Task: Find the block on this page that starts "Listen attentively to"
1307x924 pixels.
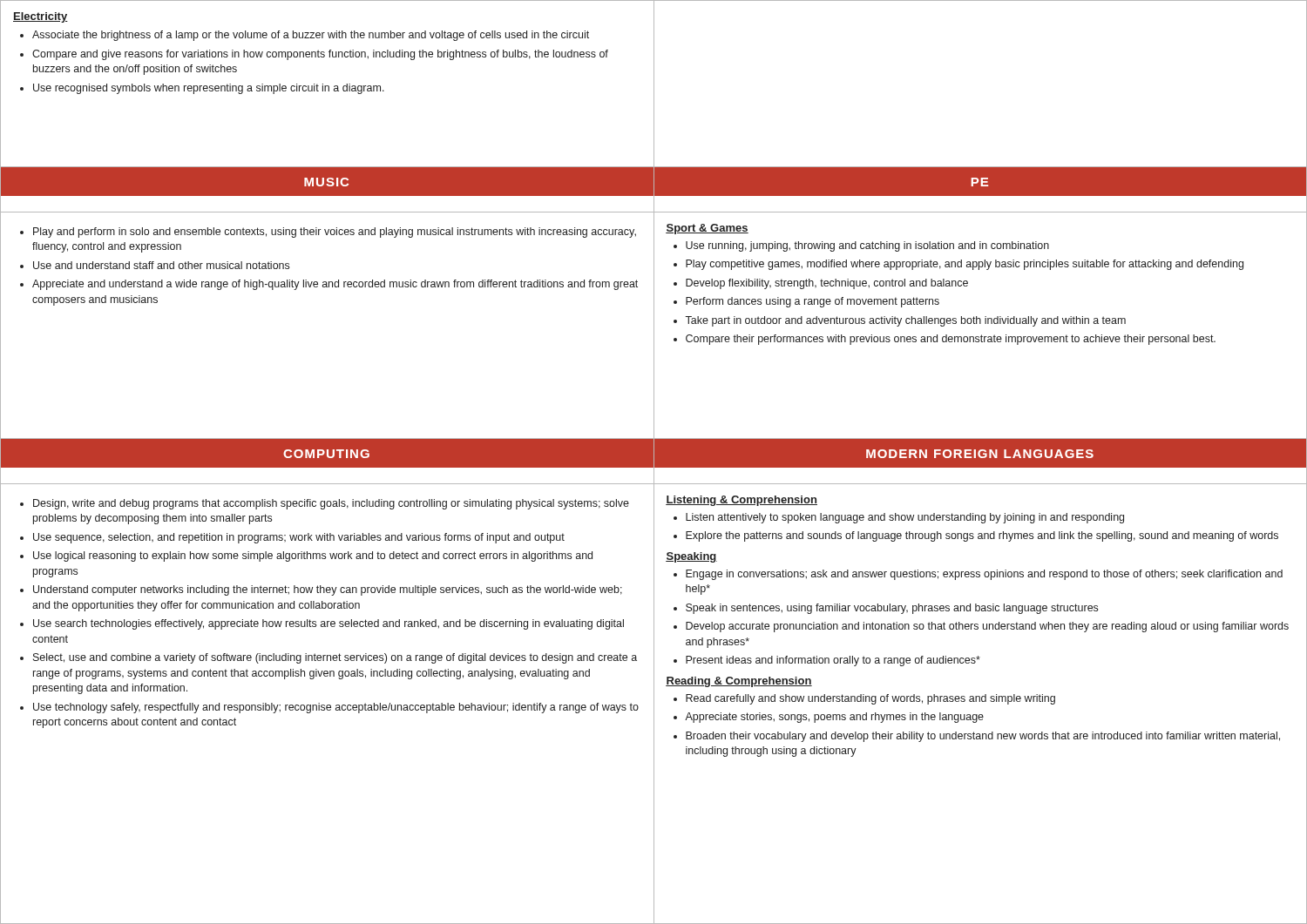Action: click(x=905, y=517)
